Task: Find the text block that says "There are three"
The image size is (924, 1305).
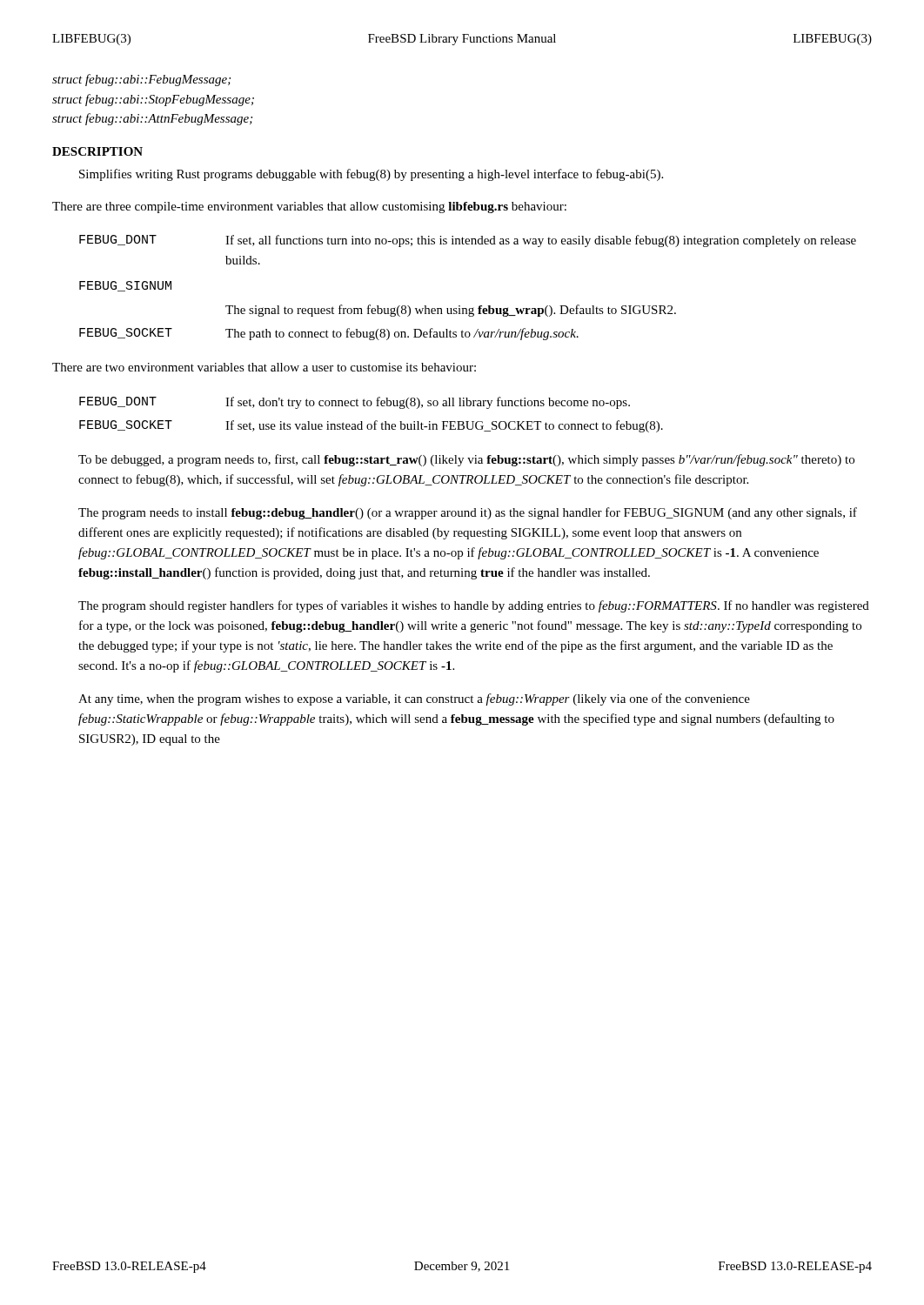Action: pos(310,206)
